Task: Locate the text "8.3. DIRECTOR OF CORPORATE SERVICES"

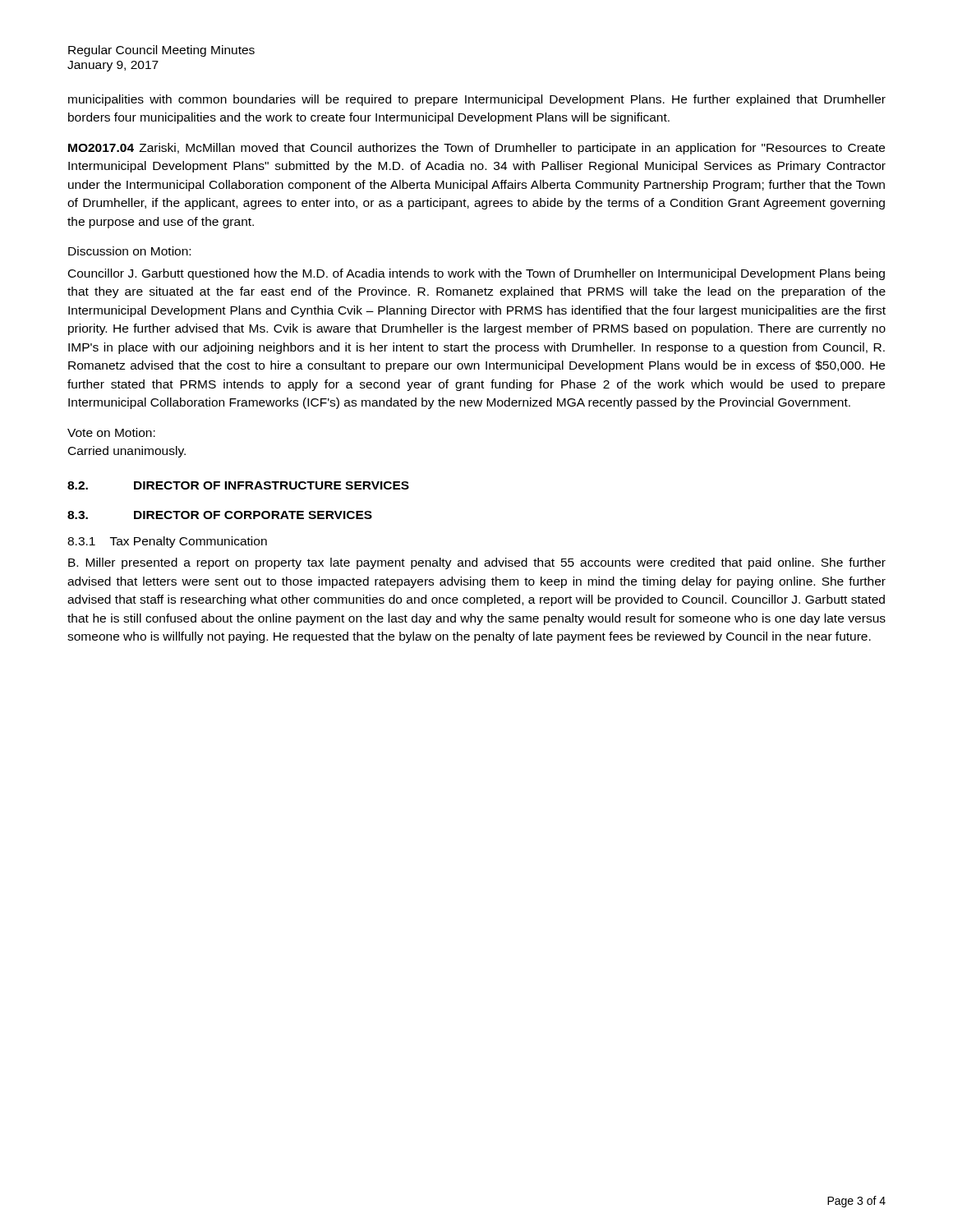Action: click(220, 515)
